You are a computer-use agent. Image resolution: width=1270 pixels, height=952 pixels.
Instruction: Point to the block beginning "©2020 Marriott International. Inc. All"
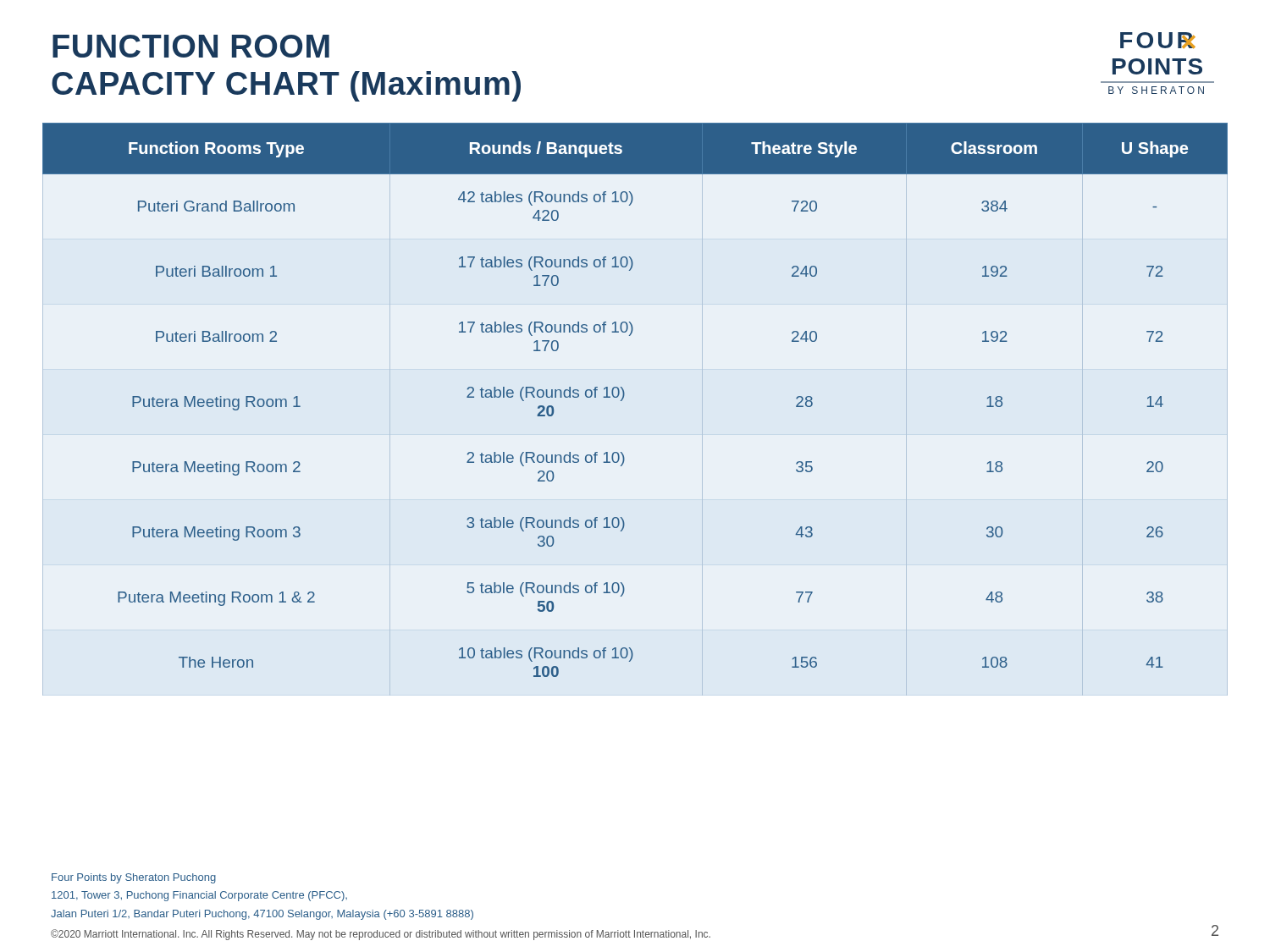(x=381, y=934)
